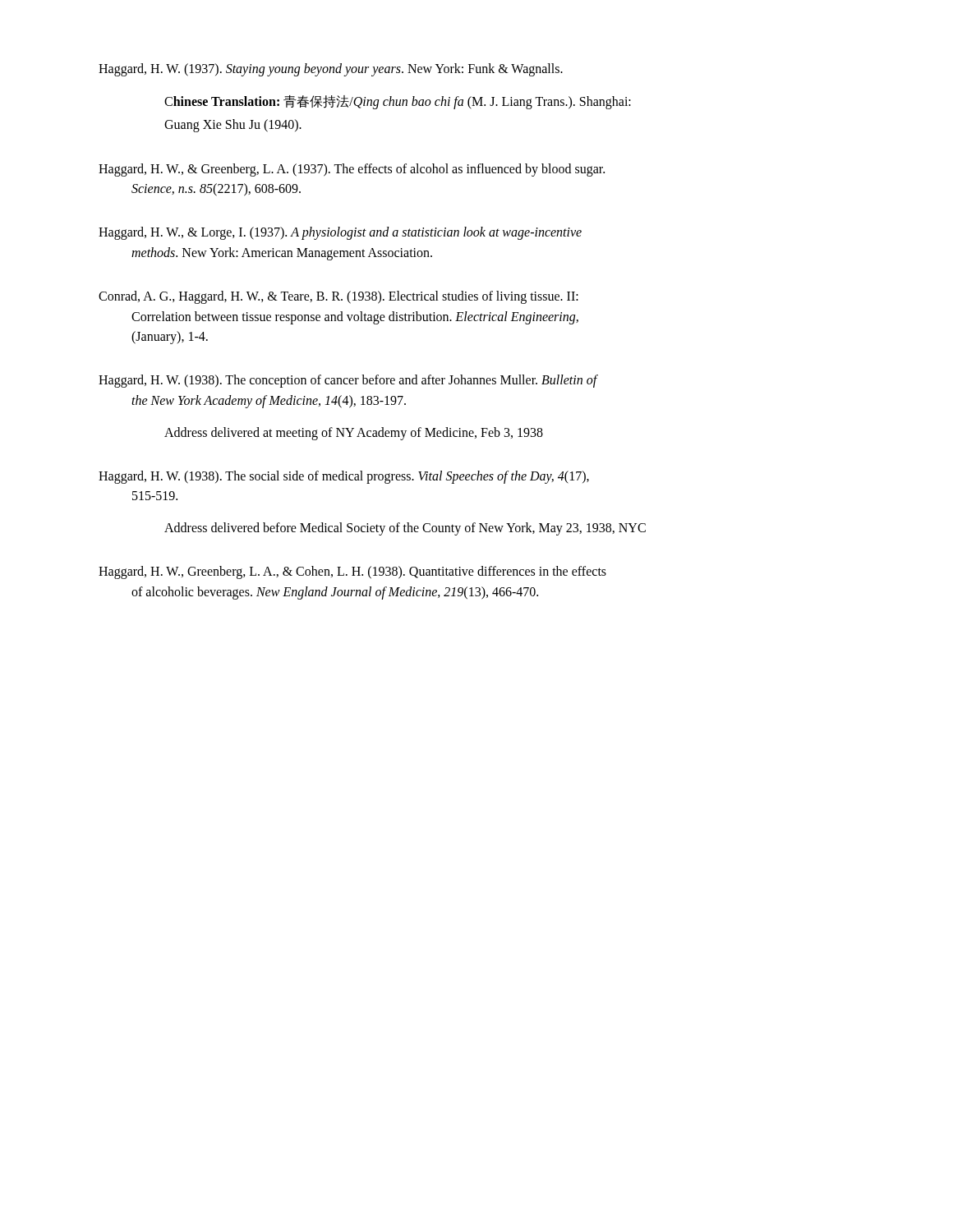Locate the block of text that opens with "Chinese Translation: 青春保持法/Qing chun"

point(509,115)
